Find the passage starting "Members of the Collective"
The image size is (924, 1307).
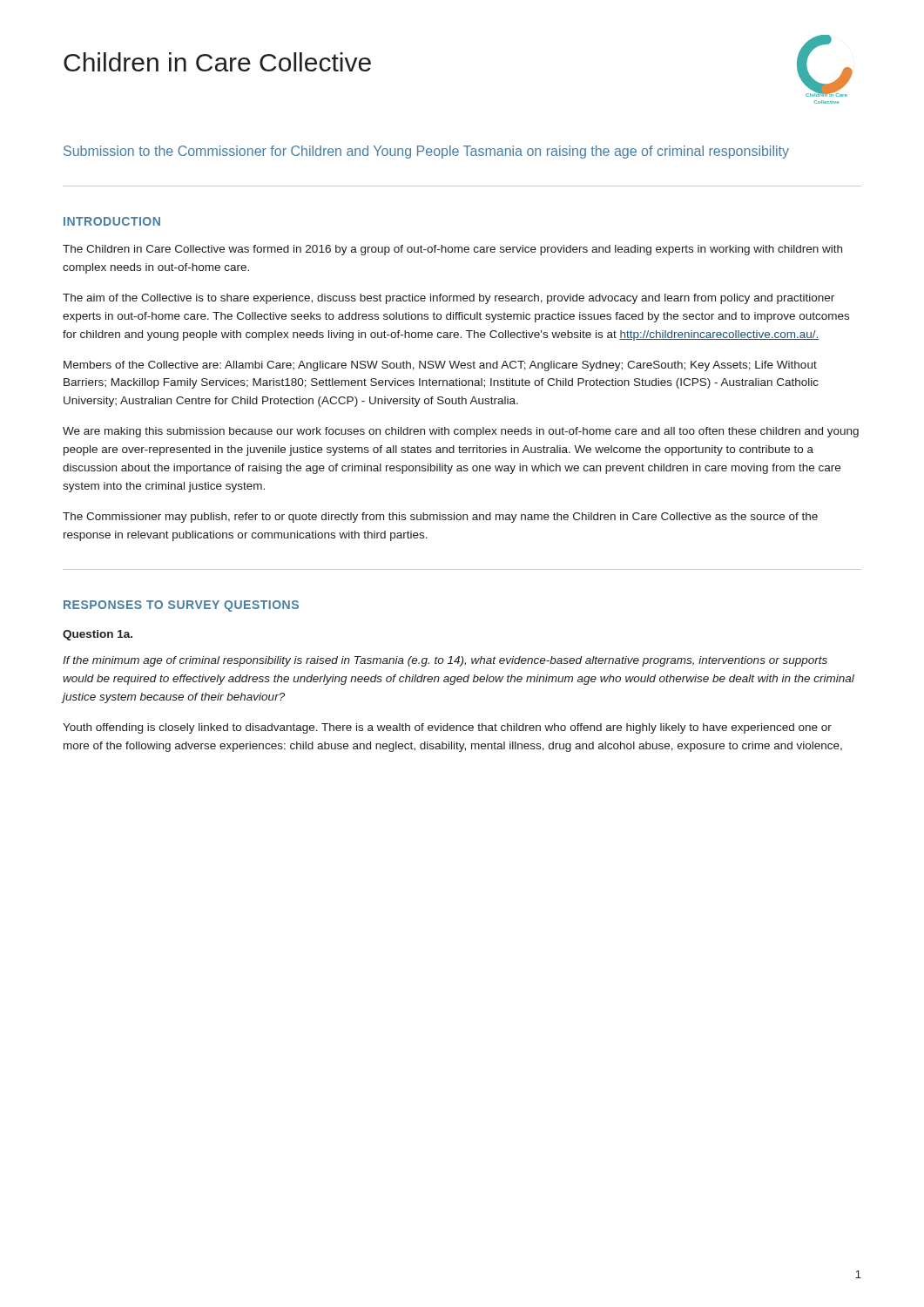(462, 383)
